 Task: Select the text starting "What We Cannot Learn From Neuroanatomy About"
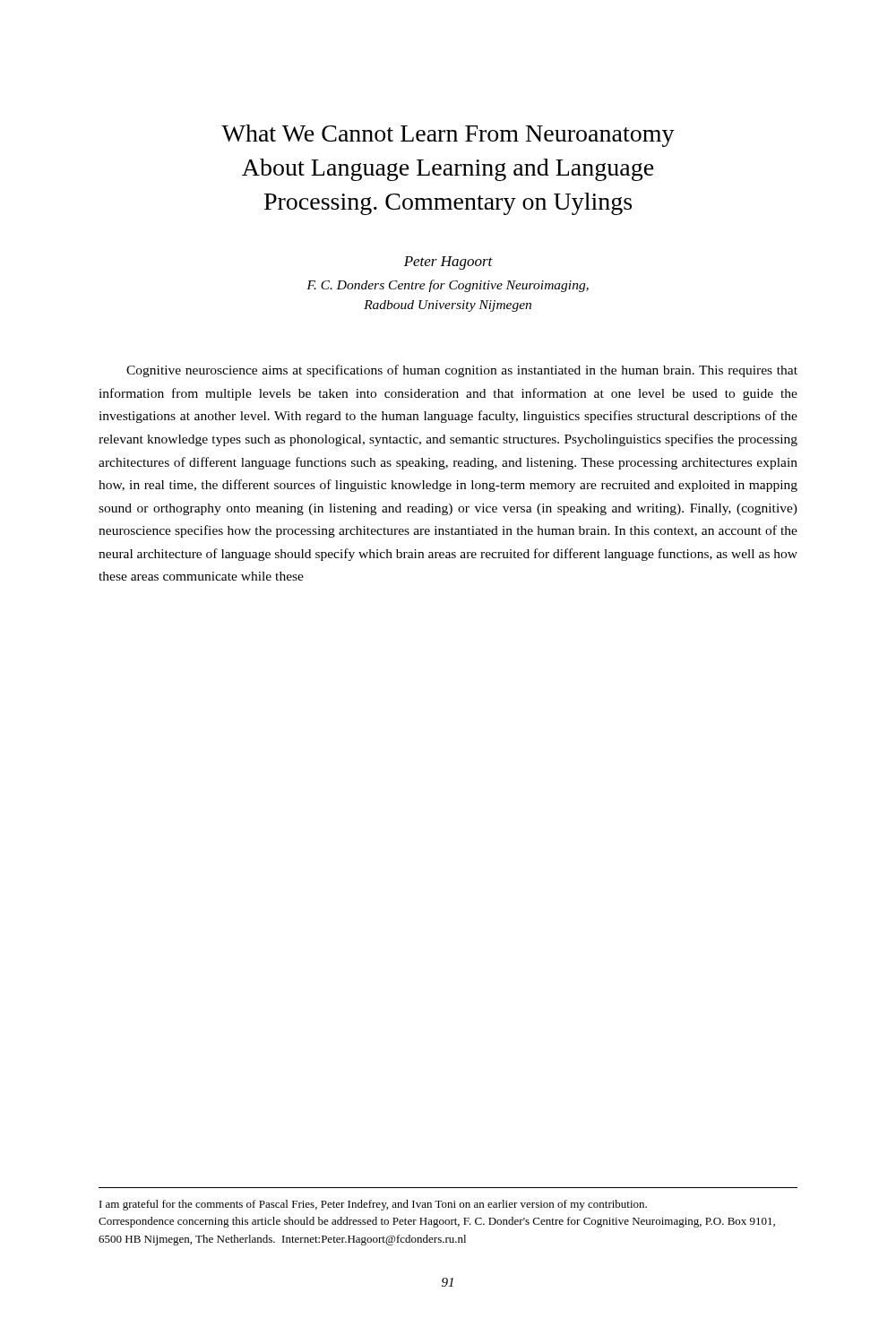(448, 167)
